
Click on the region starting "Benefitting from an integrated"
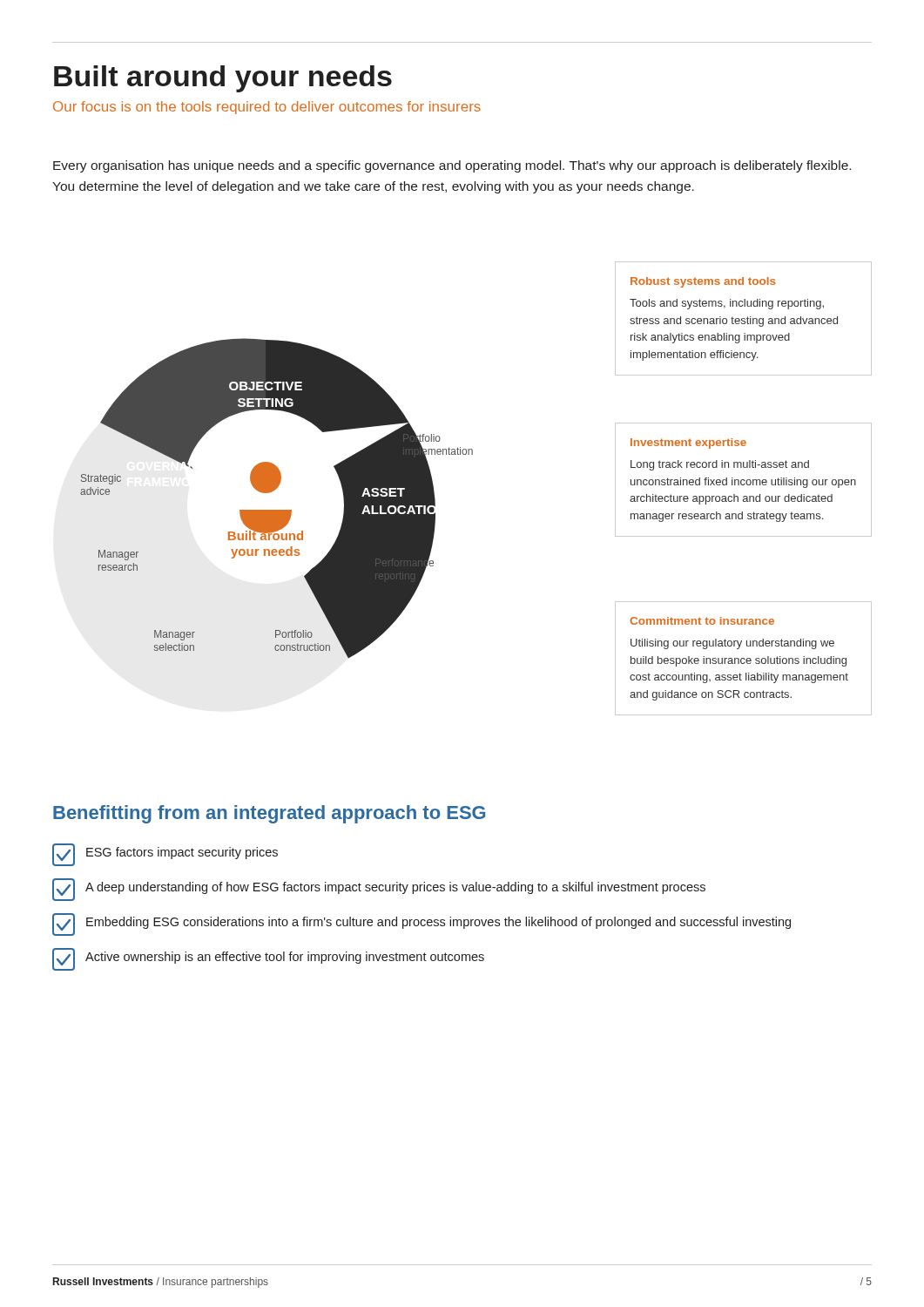click(x=462, y=813)
